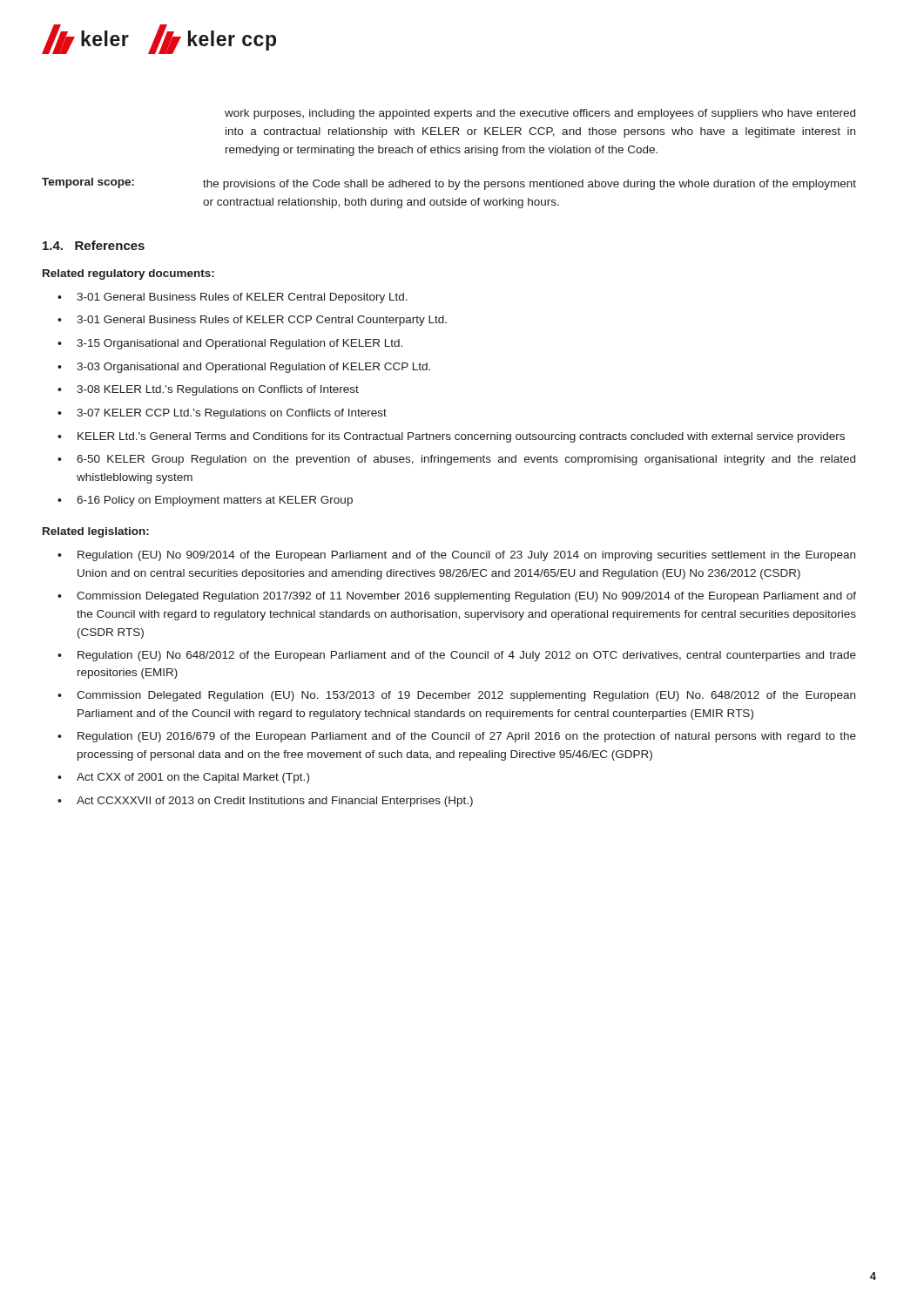Where is the passage that starts "6-16 Policy on Employment"?

tap(215, 500)
